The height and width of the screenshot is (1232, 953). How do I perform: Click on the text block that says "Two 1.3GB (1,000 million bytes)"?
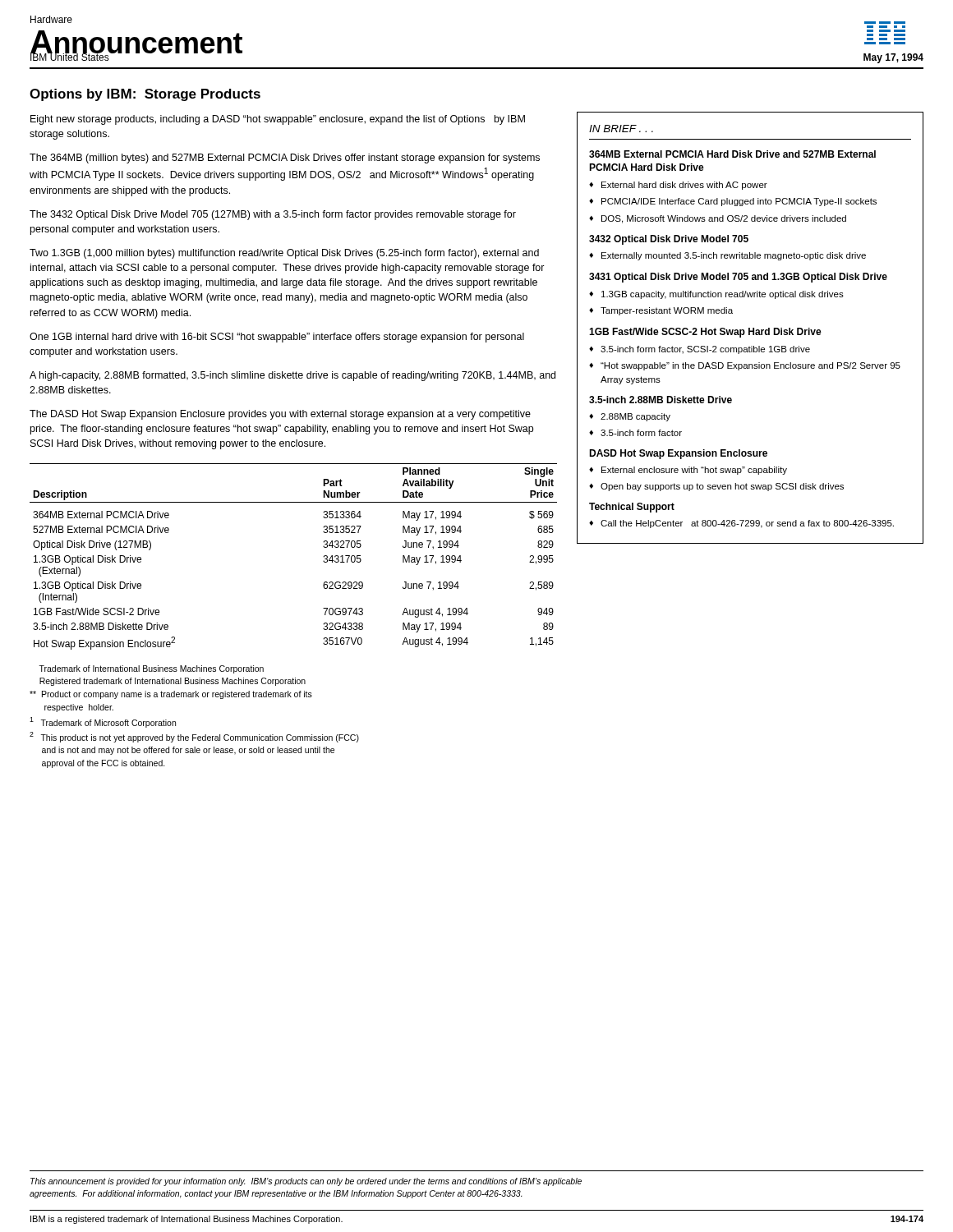tap(287, 283)
